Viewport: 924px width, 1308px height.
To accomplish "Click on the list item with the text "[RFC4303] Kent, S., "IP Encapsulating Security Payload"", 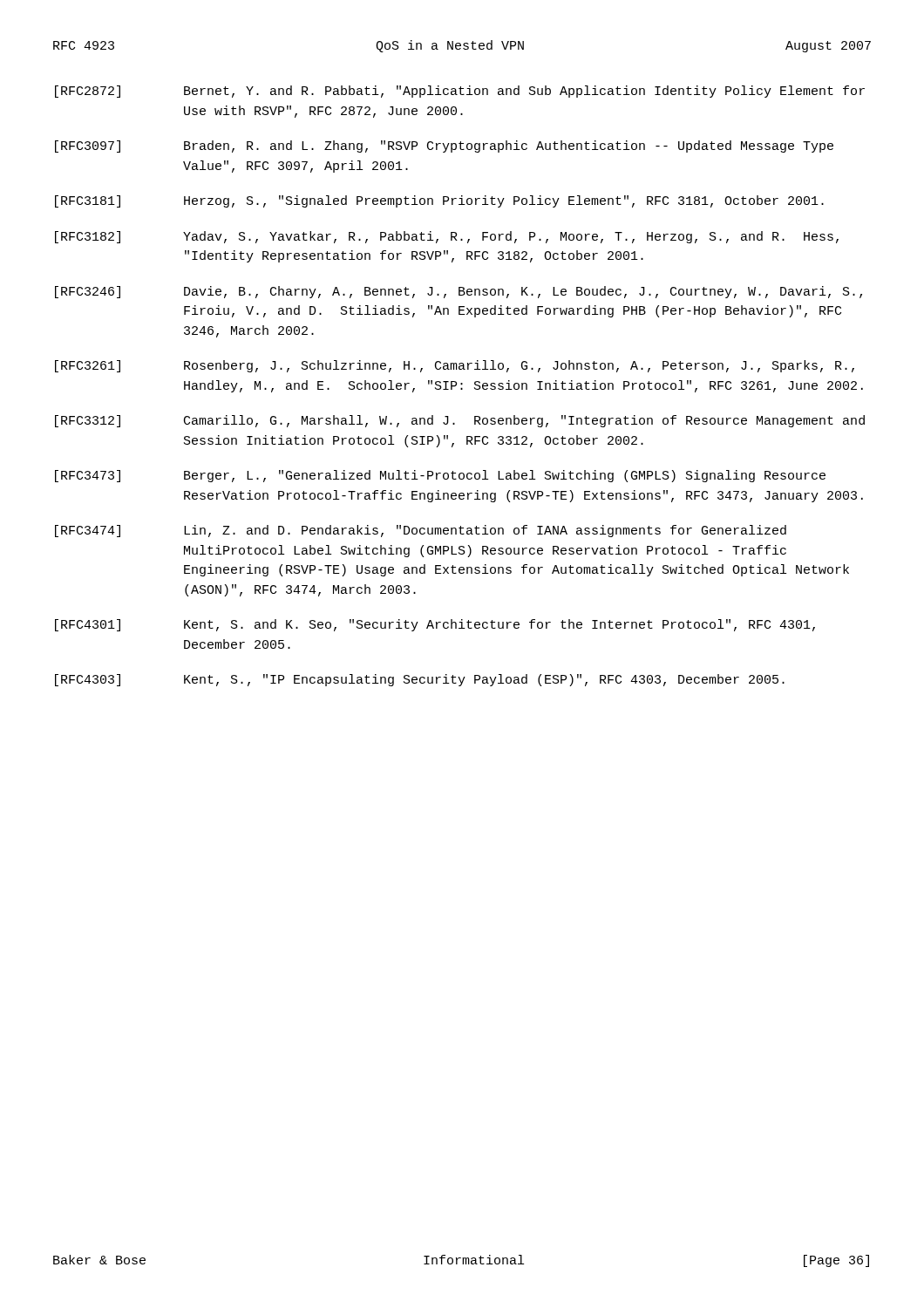I will pyautogui.click(x=462, y=681).
